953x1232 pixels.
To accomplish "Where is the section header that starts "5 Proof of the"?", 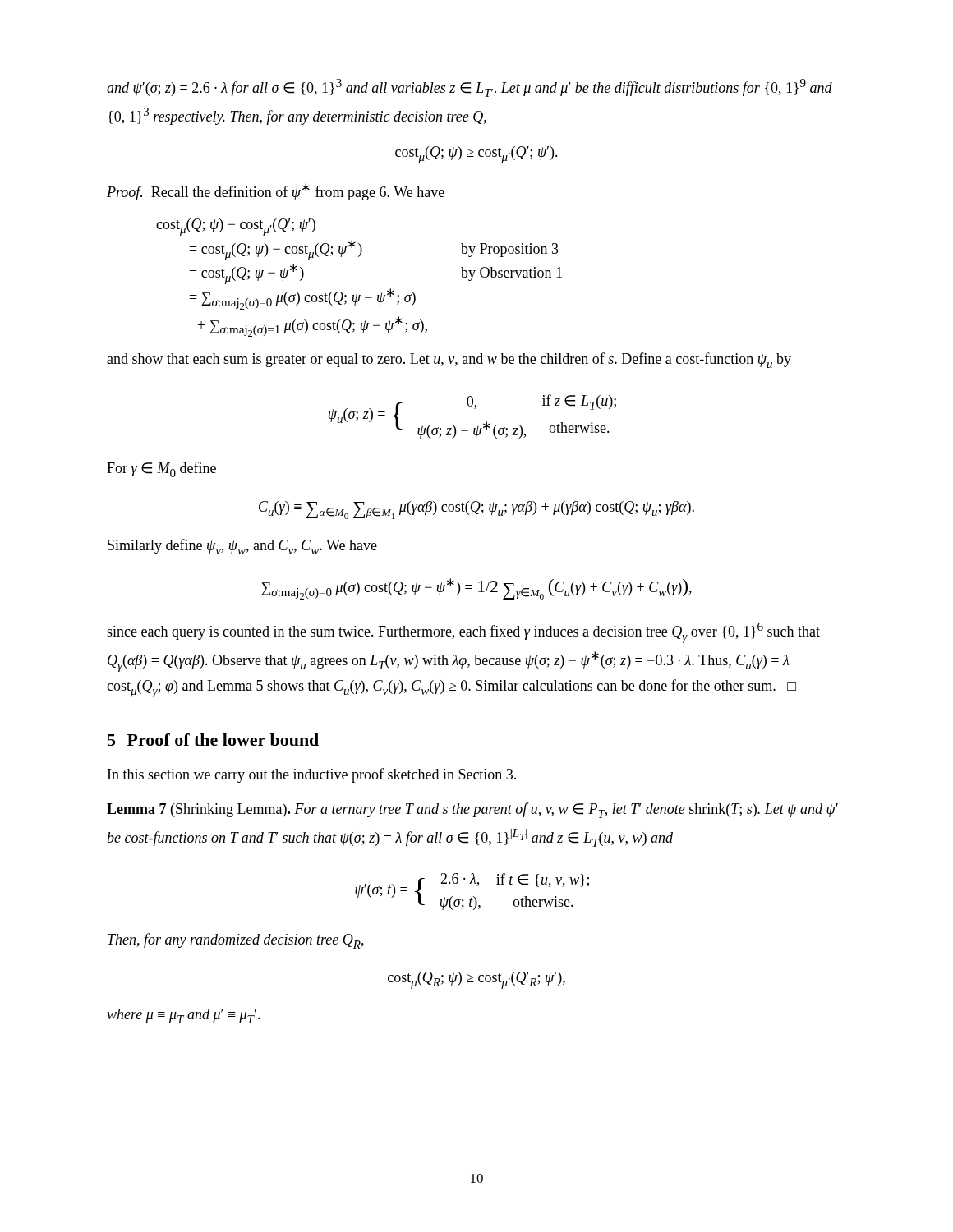I will (213, 740).
